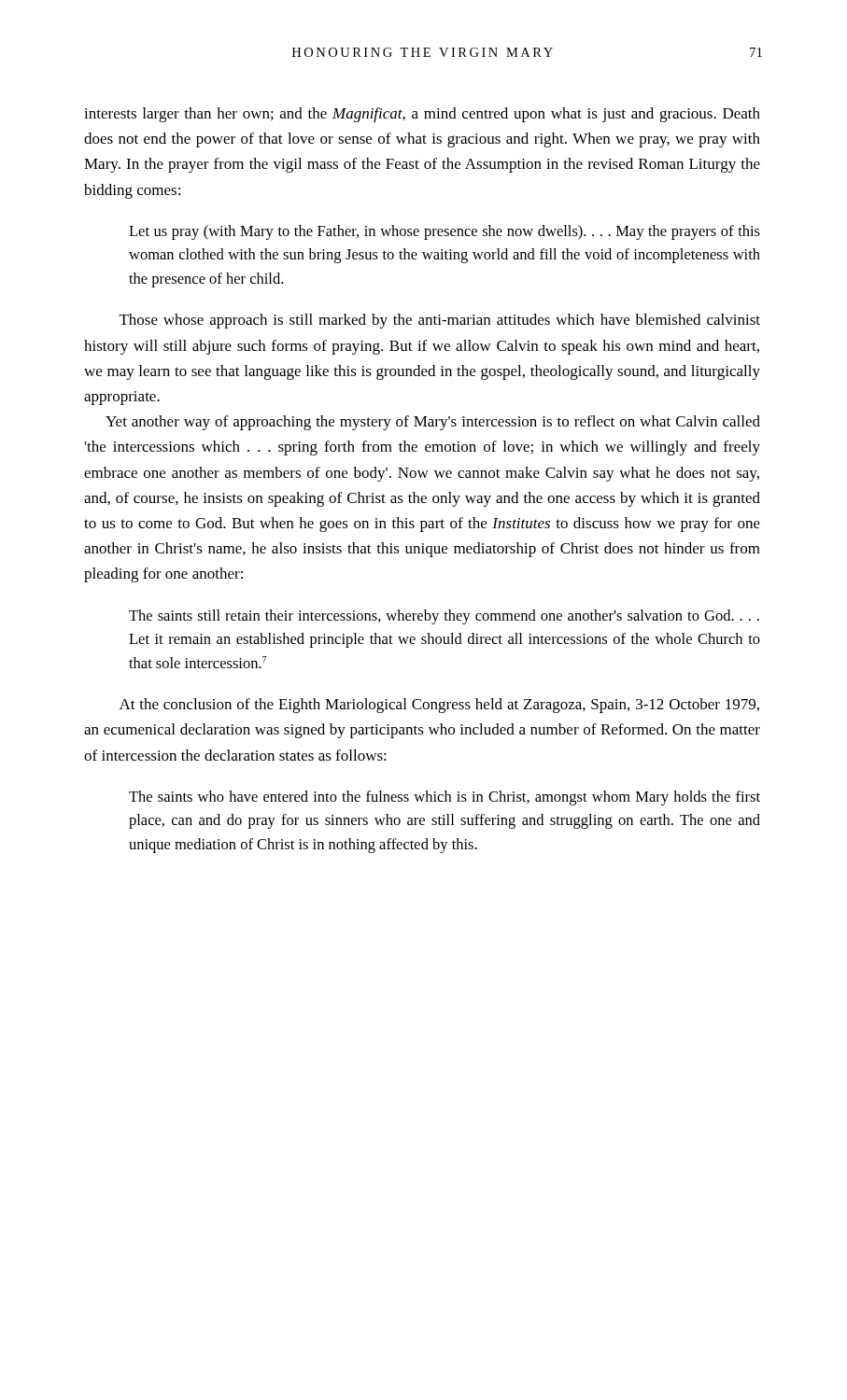The width and height of the screenshot is (847, 1400).
Task: Find the block on this page that starts "At the conclusion of the Eighth Mariological Congress"
Action: coord(422,730)
